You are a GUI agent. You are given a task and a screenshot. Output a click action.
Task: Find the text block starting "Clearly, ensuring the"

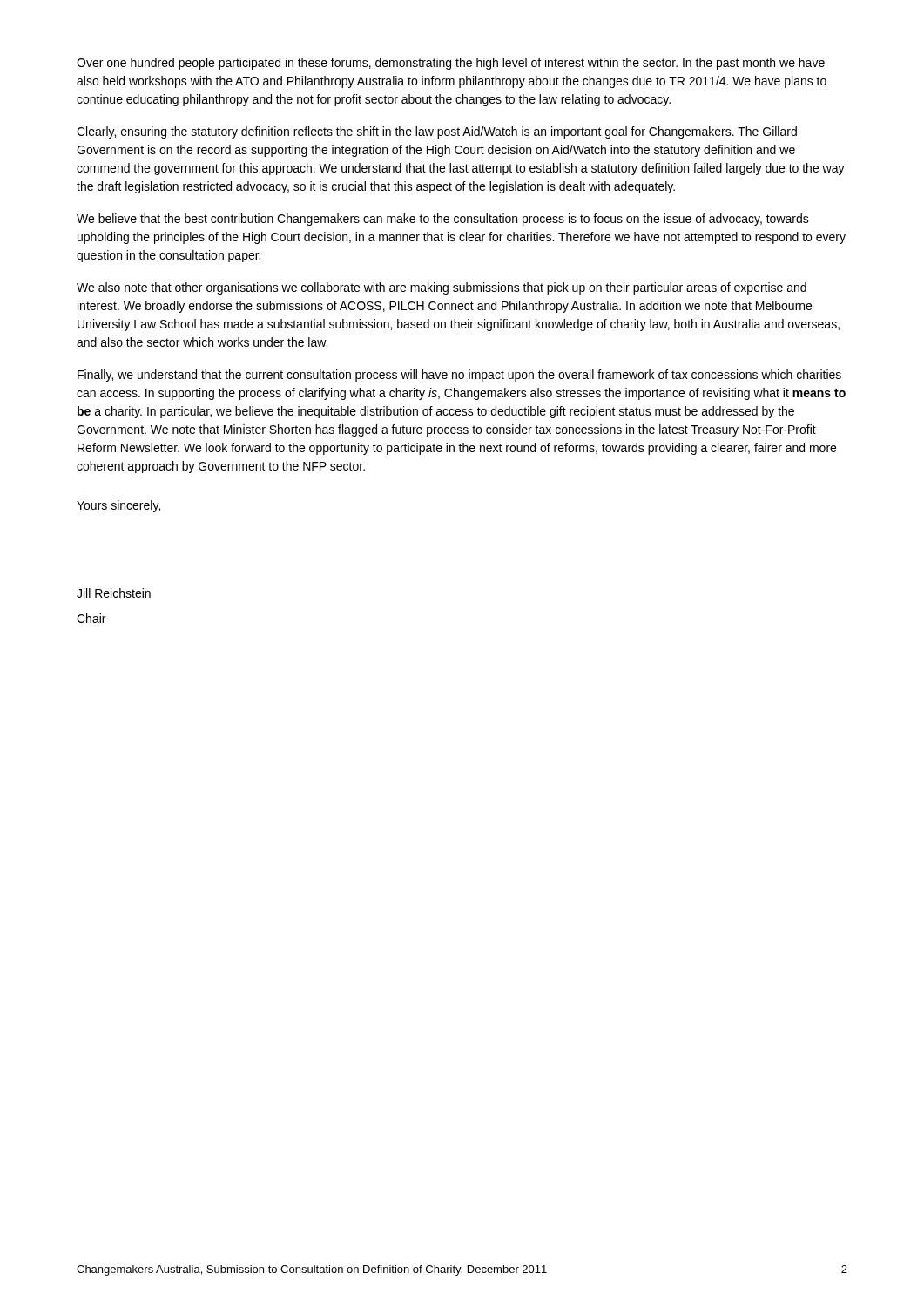click(x=460, y=159)
